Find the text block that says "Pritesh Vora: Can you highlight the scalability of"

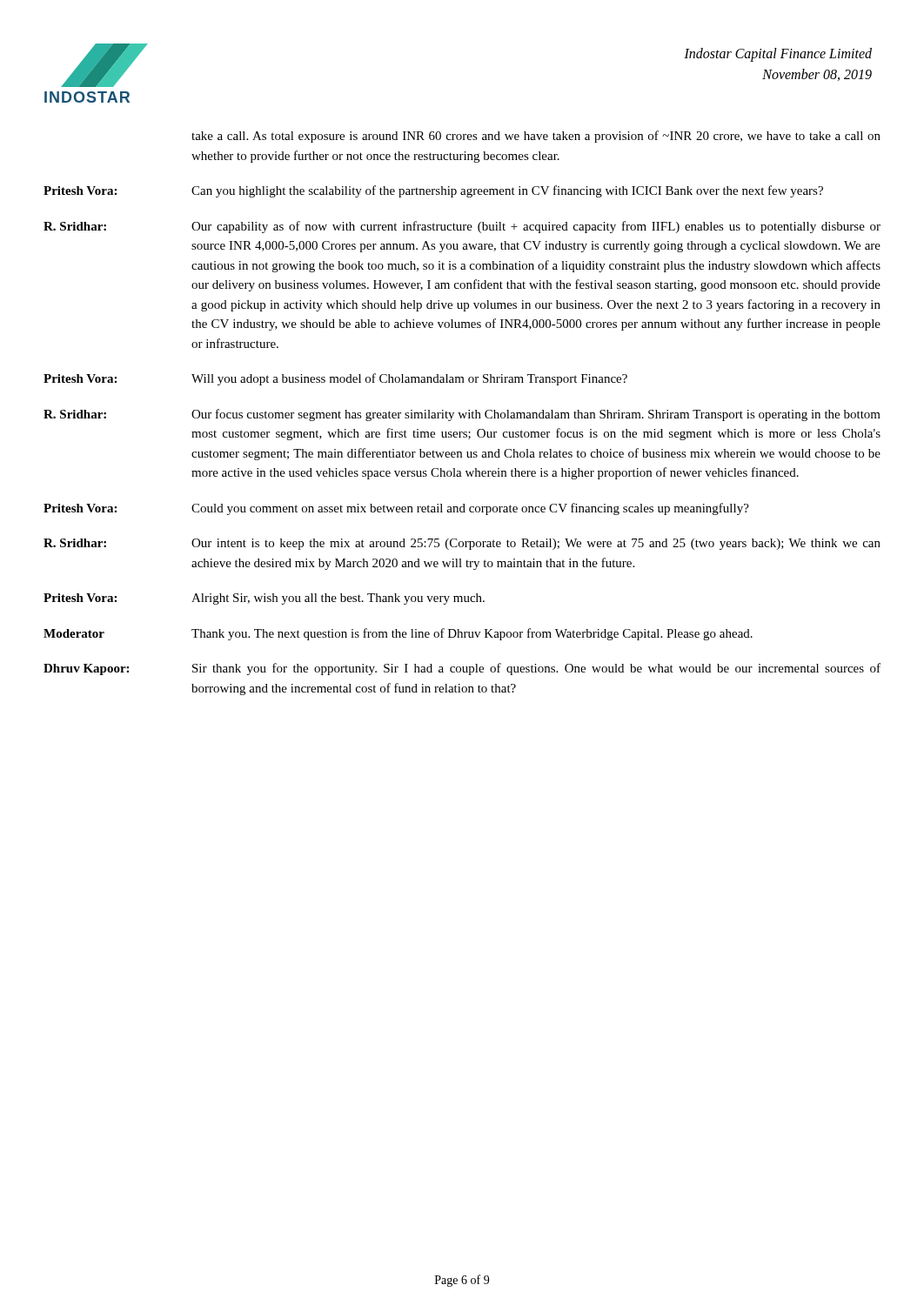(x=462, y=191)
